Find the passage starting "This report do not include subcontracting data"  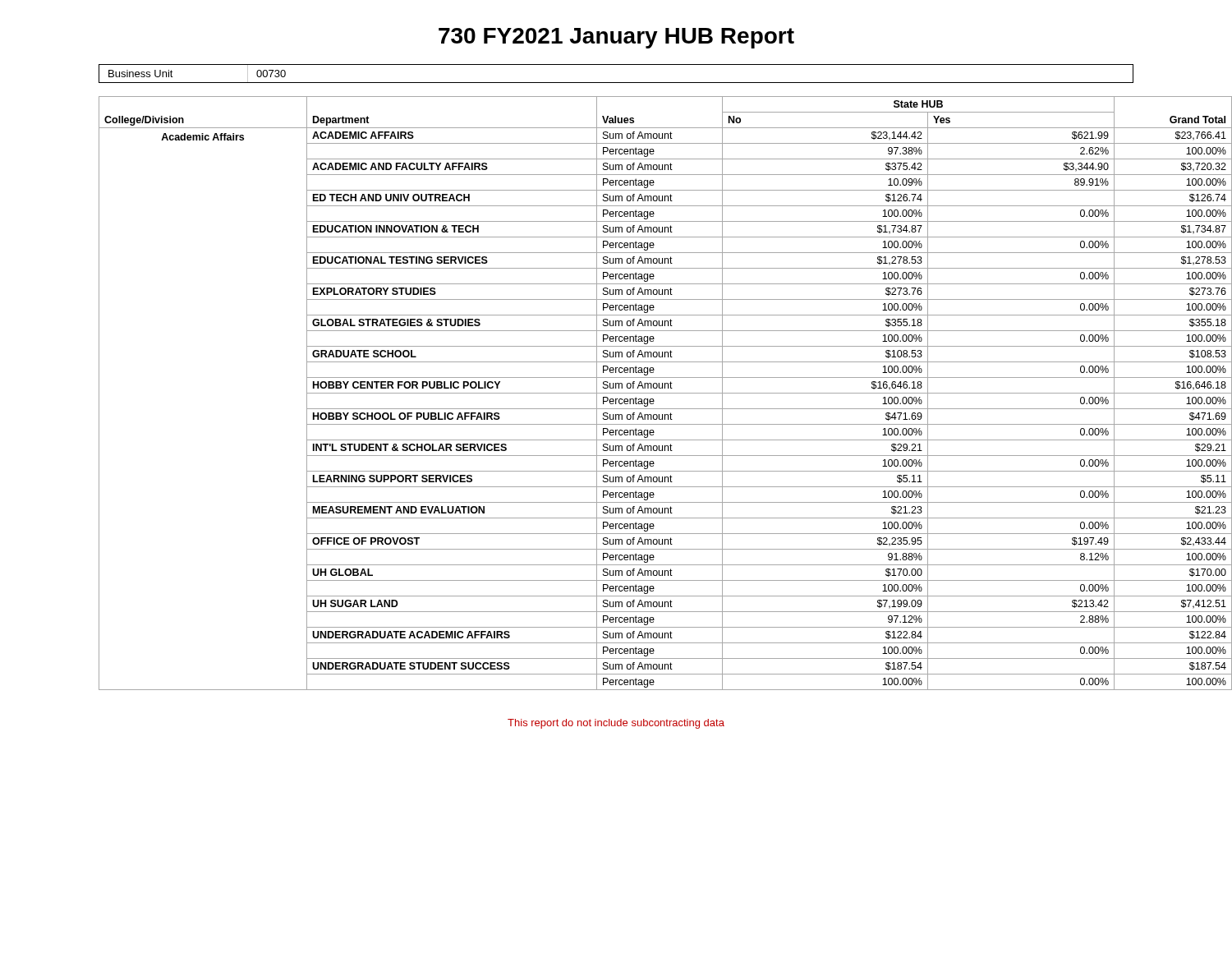[616, 723]
